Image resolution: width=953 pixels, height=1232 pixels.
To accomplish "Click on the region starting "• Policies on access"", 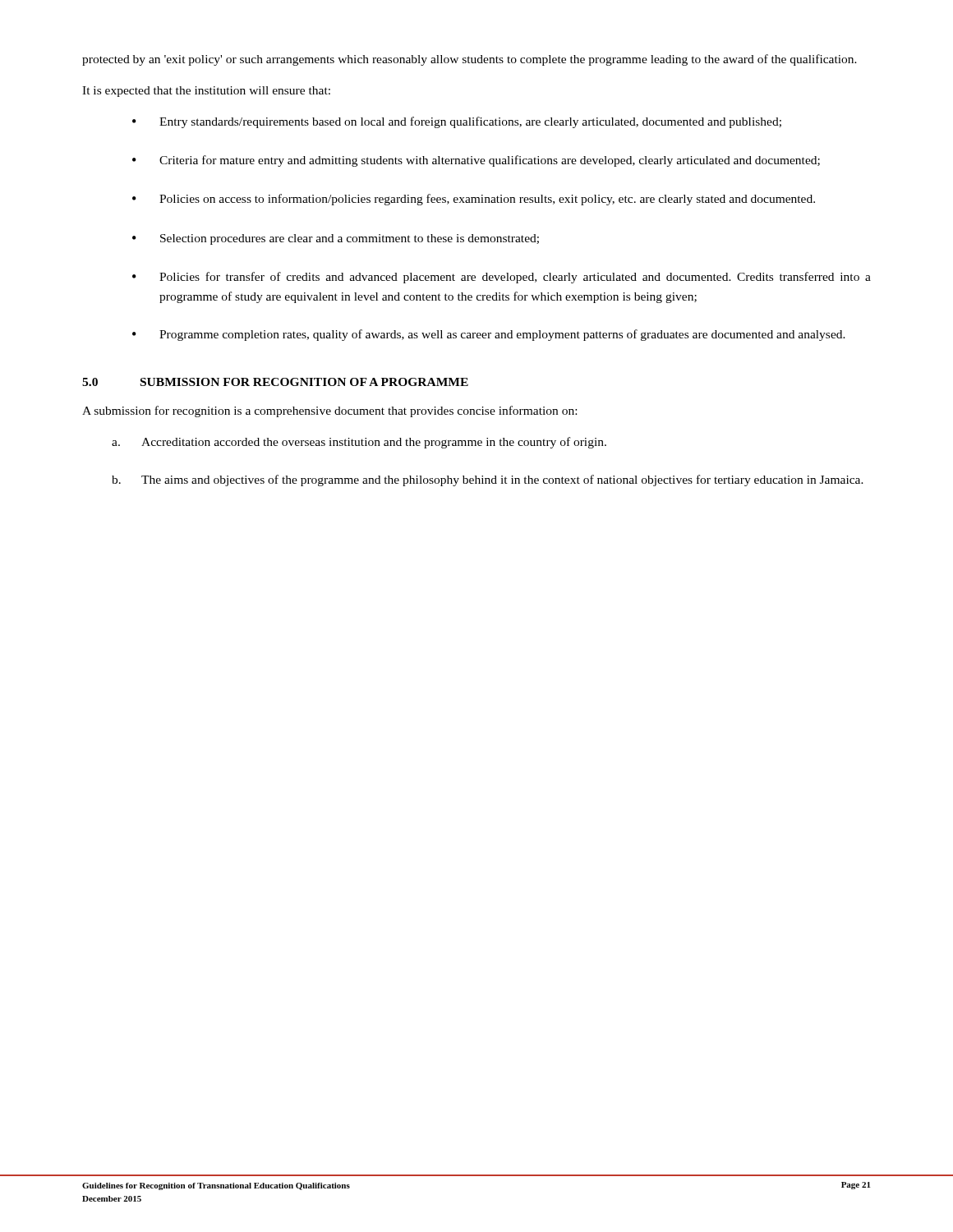I will 501,200.
